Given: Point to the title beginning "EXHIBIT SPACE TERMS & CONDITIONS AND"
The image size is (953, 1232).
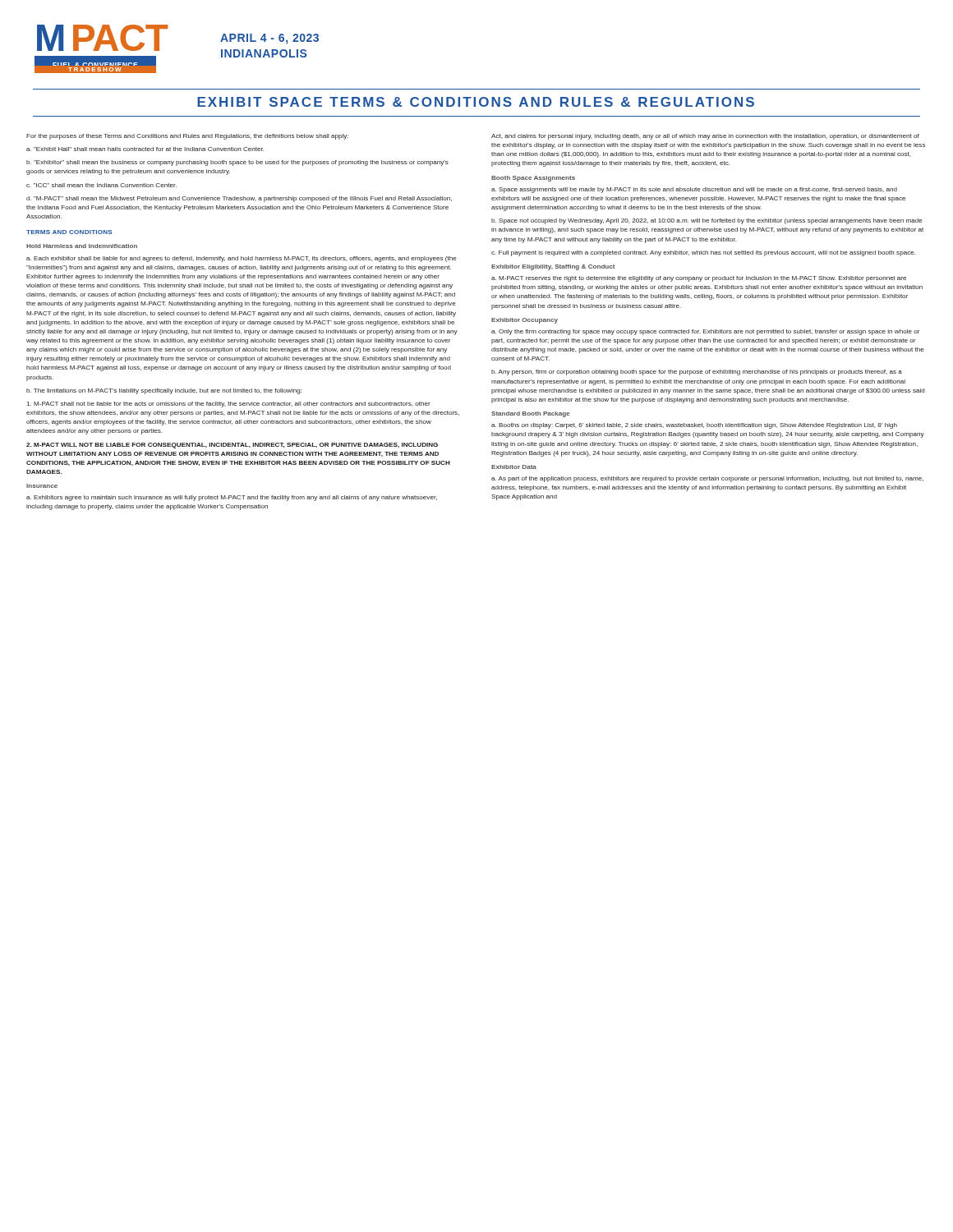Looking at the screenshot, I should pos(476,102).
